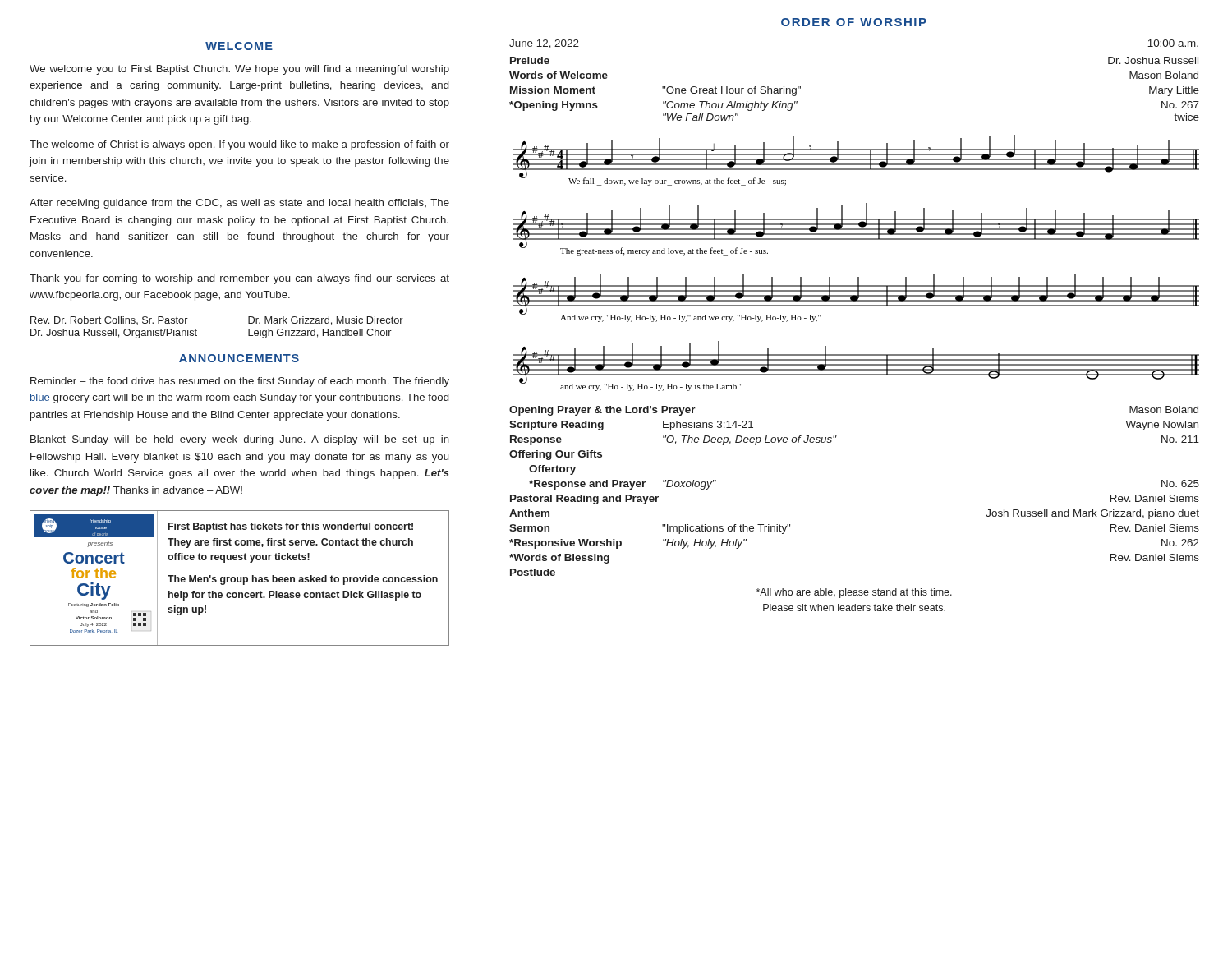Locate the text block that says "Responsive Worship "Holy,"
The height and width of the screenshot is (953, 1232).
[x=567, y=543]
